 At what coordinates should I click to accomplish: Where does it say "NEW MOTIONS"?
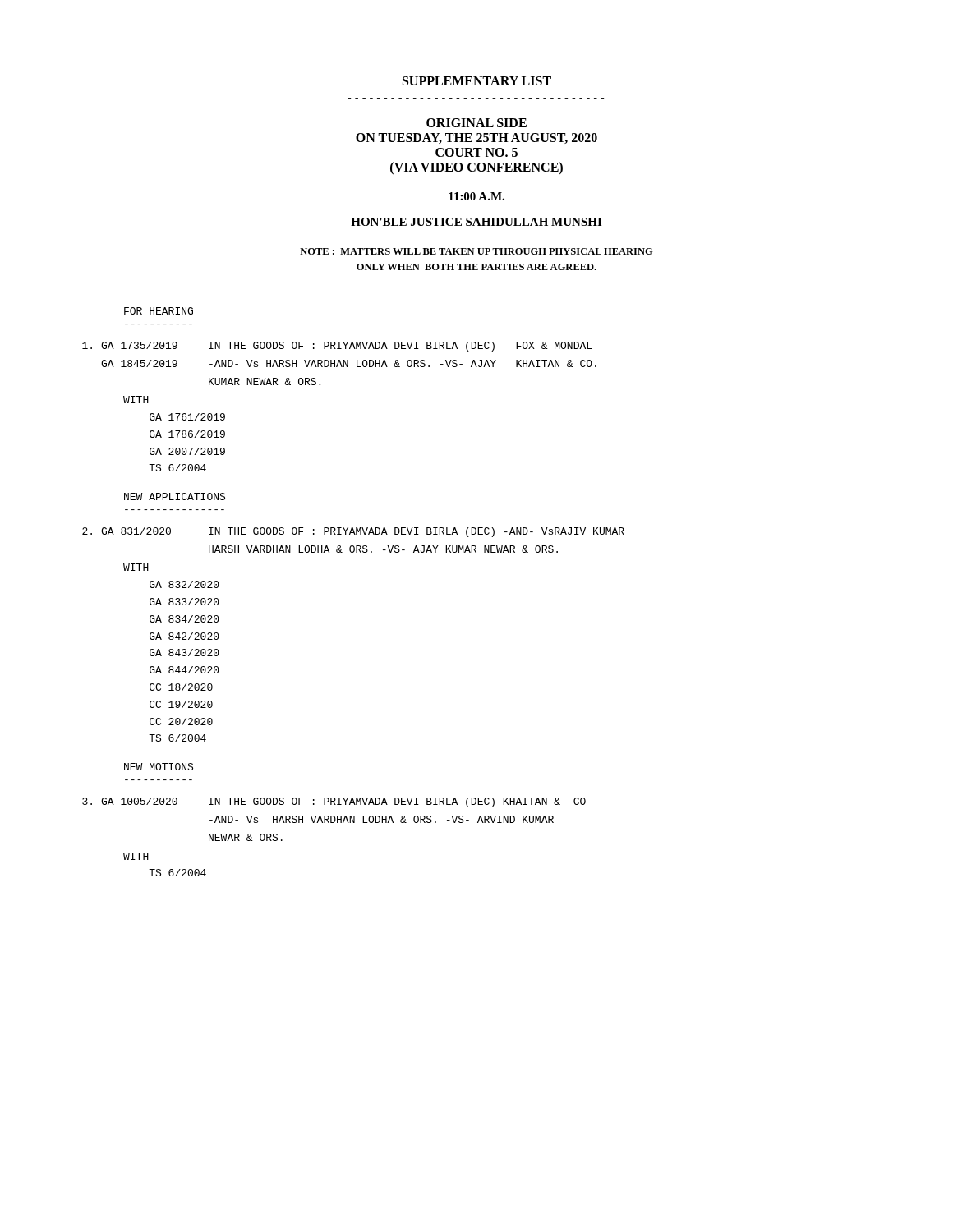[158, 768]
